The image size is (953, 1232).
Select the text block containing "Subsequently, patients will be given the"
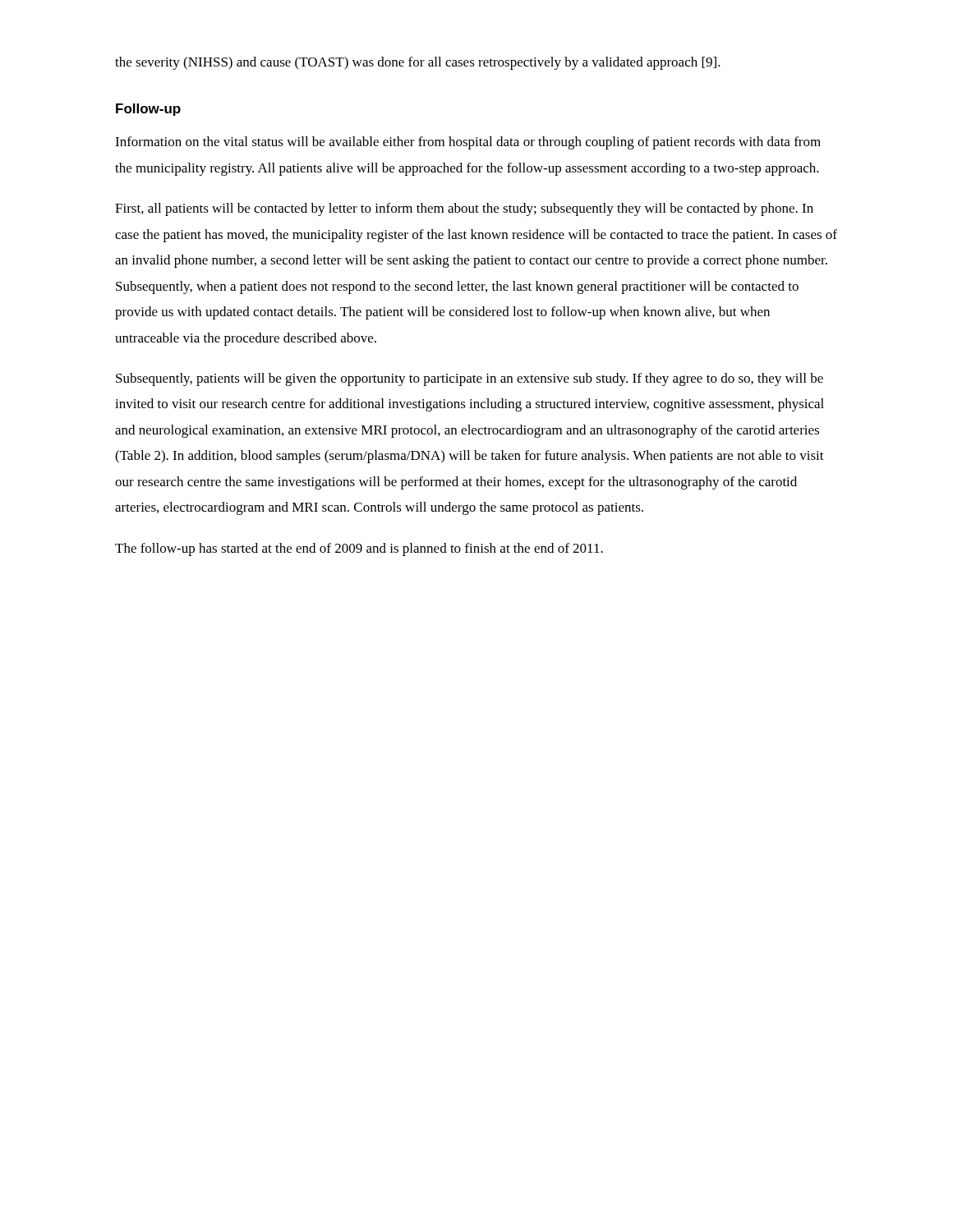pyautogui.click(x=476, y=443)
